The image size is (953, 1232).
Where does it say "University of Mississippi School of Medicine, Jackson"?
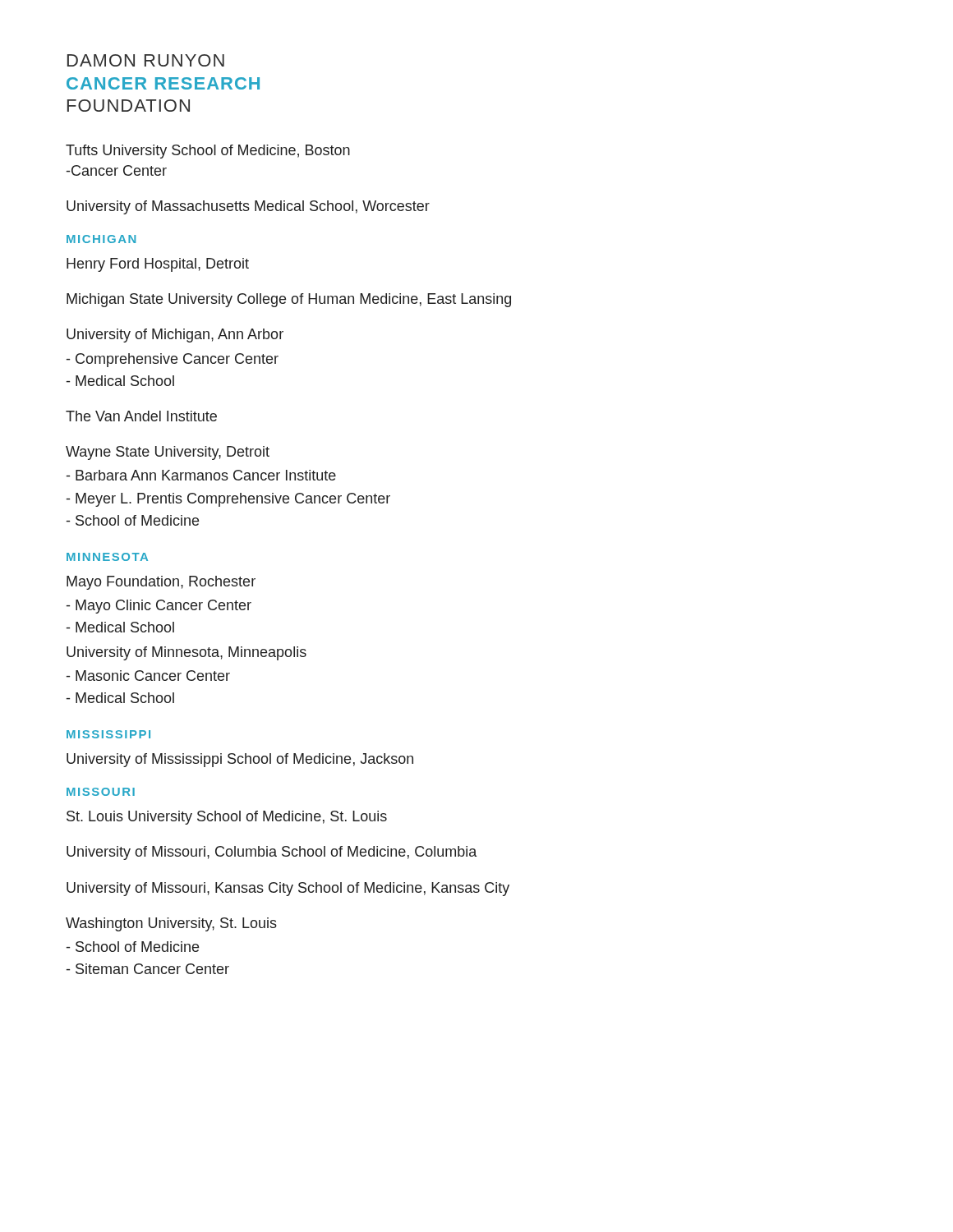(240, 759)
